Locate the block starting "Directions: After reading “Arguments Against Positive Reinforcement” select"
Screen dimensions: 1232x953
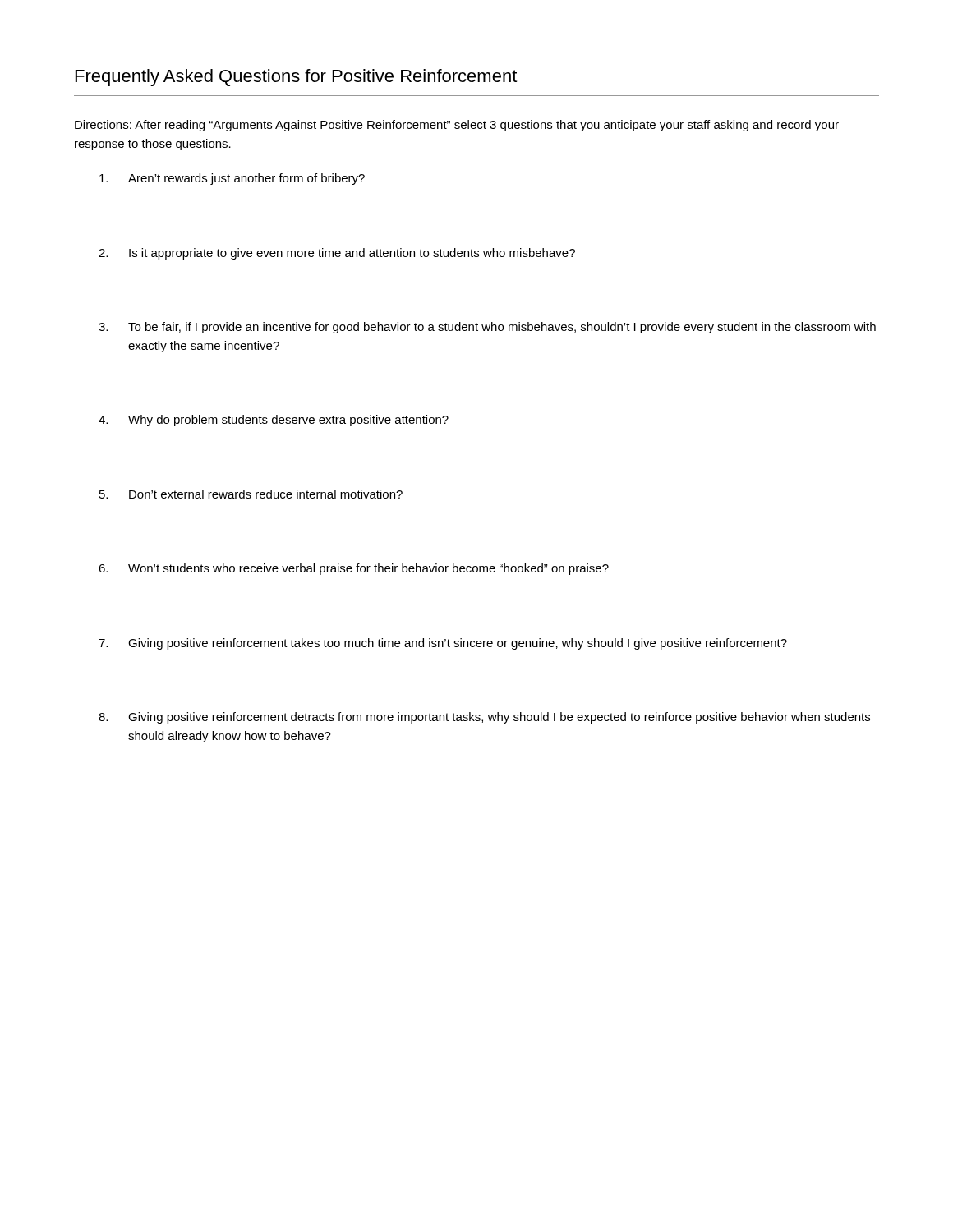pyautogui.click(x=456, y=134)
